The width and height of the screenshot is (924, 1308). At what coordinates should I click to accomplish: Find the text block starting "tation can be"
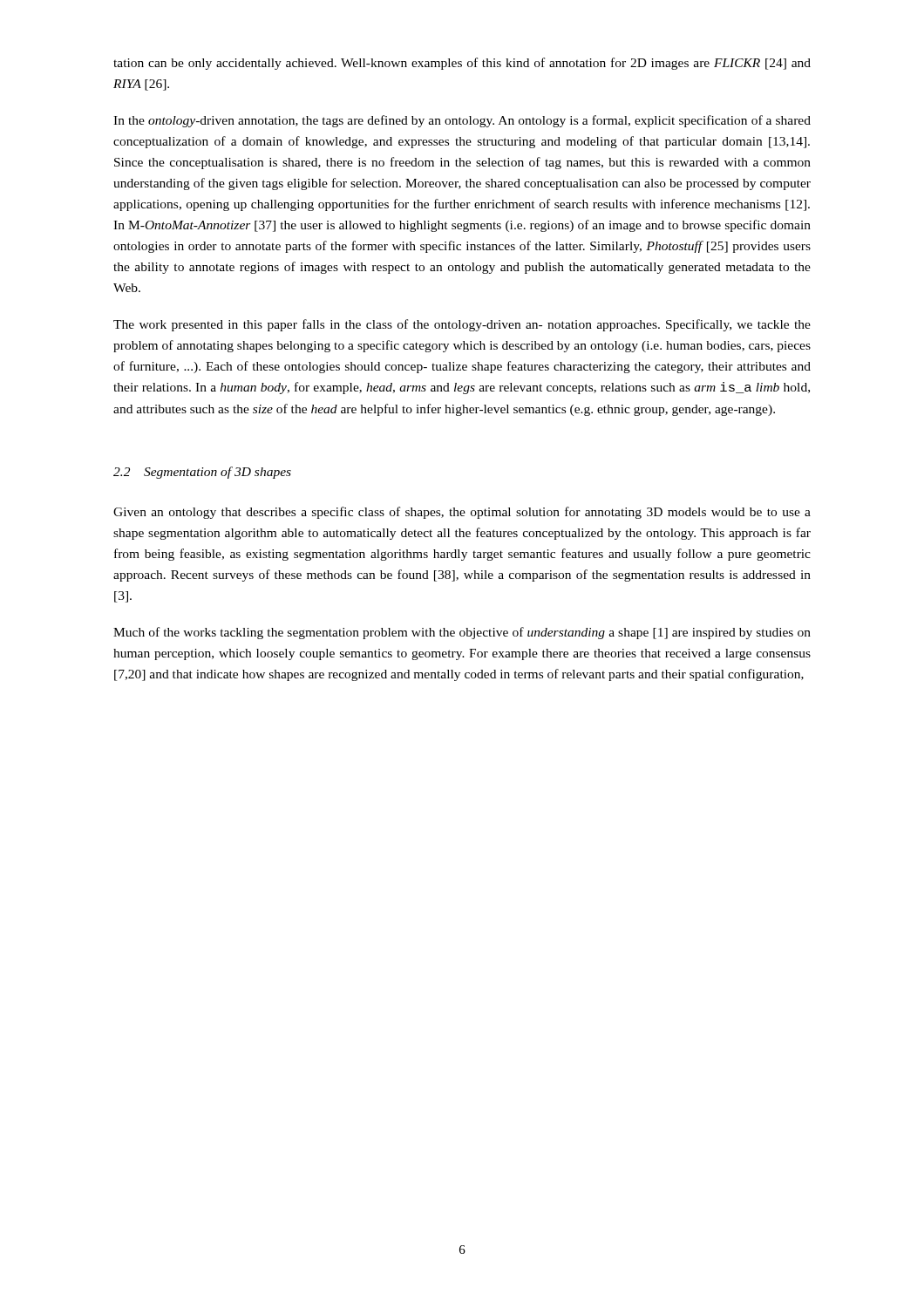462,73
